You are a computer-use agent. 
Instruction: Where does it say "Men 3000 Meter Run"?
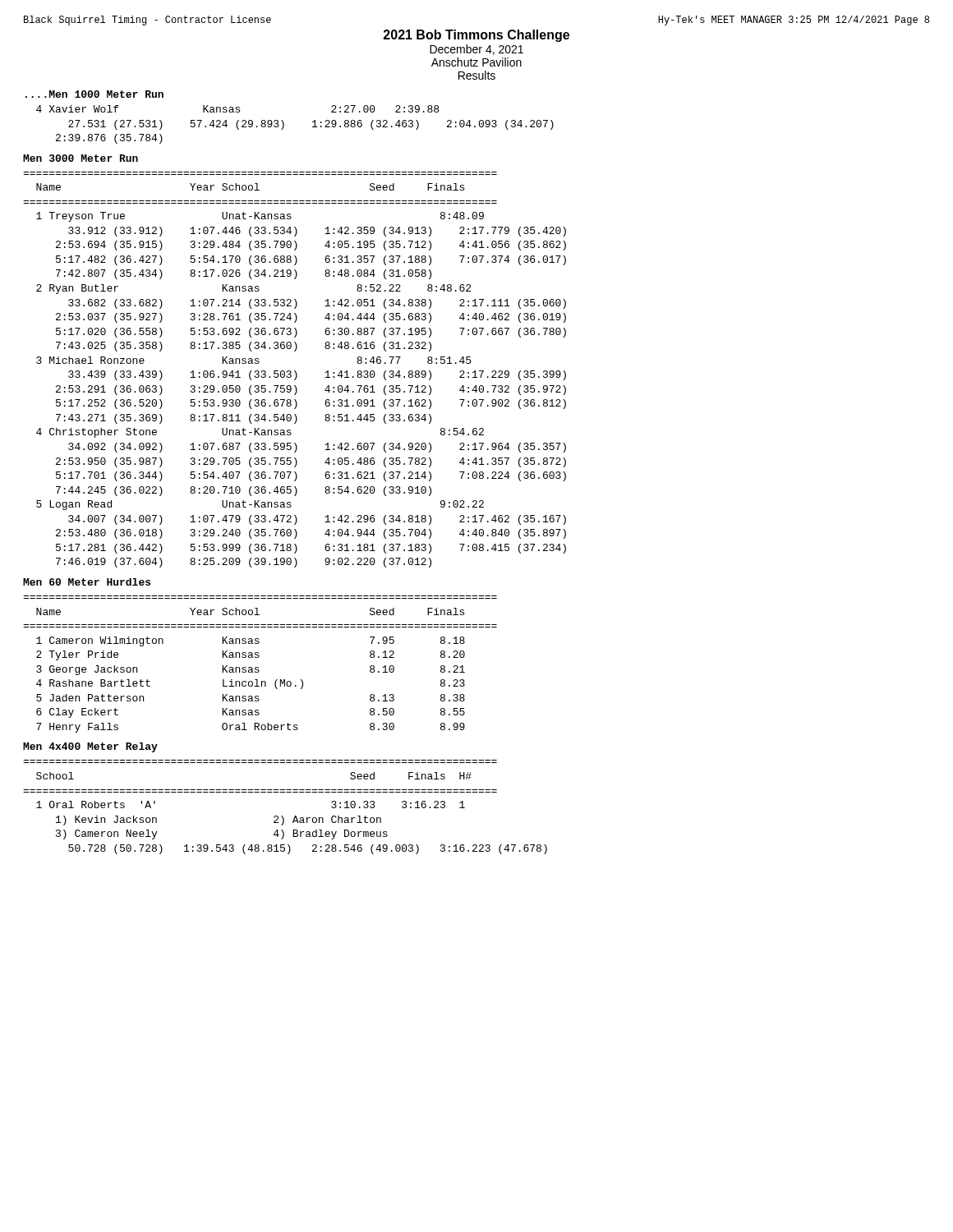(x=81, y=159)
